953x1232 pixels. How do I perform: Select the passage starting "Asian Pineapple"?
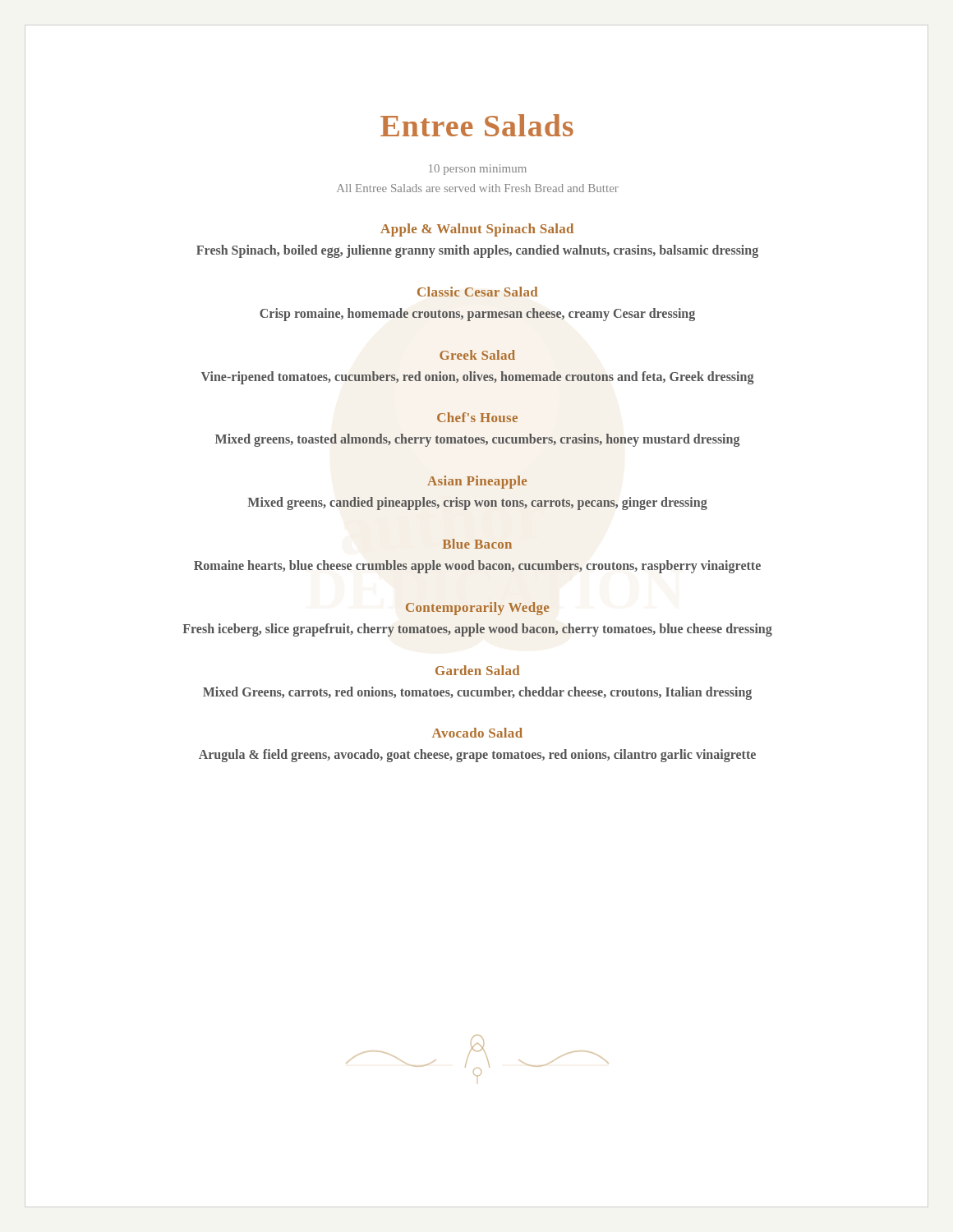(x=477, y=481)
